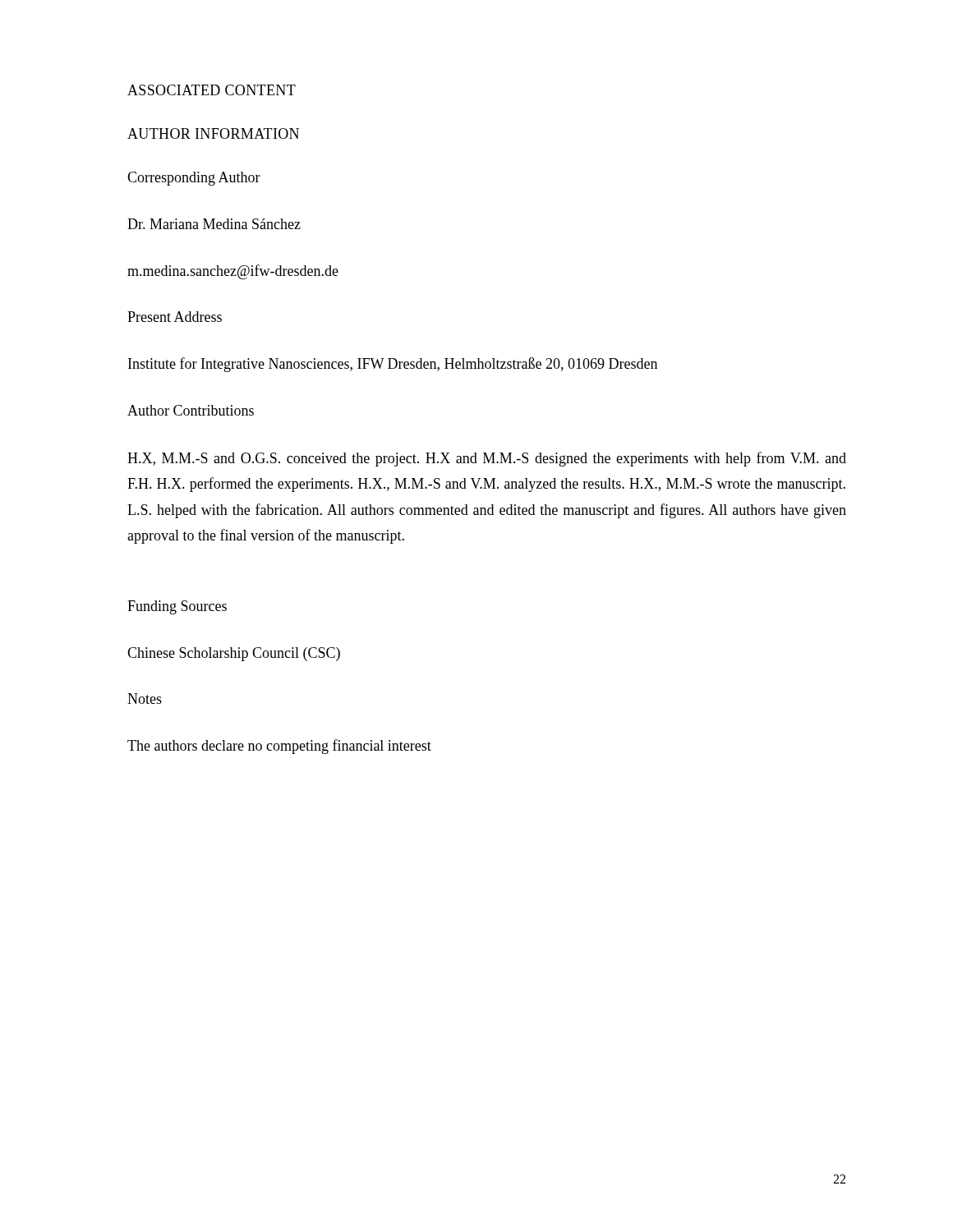This screenshot has height=1232, width=953.
Task: Find the passage starting "The authors declare no competing financial interest"
Action: [279, 746]
